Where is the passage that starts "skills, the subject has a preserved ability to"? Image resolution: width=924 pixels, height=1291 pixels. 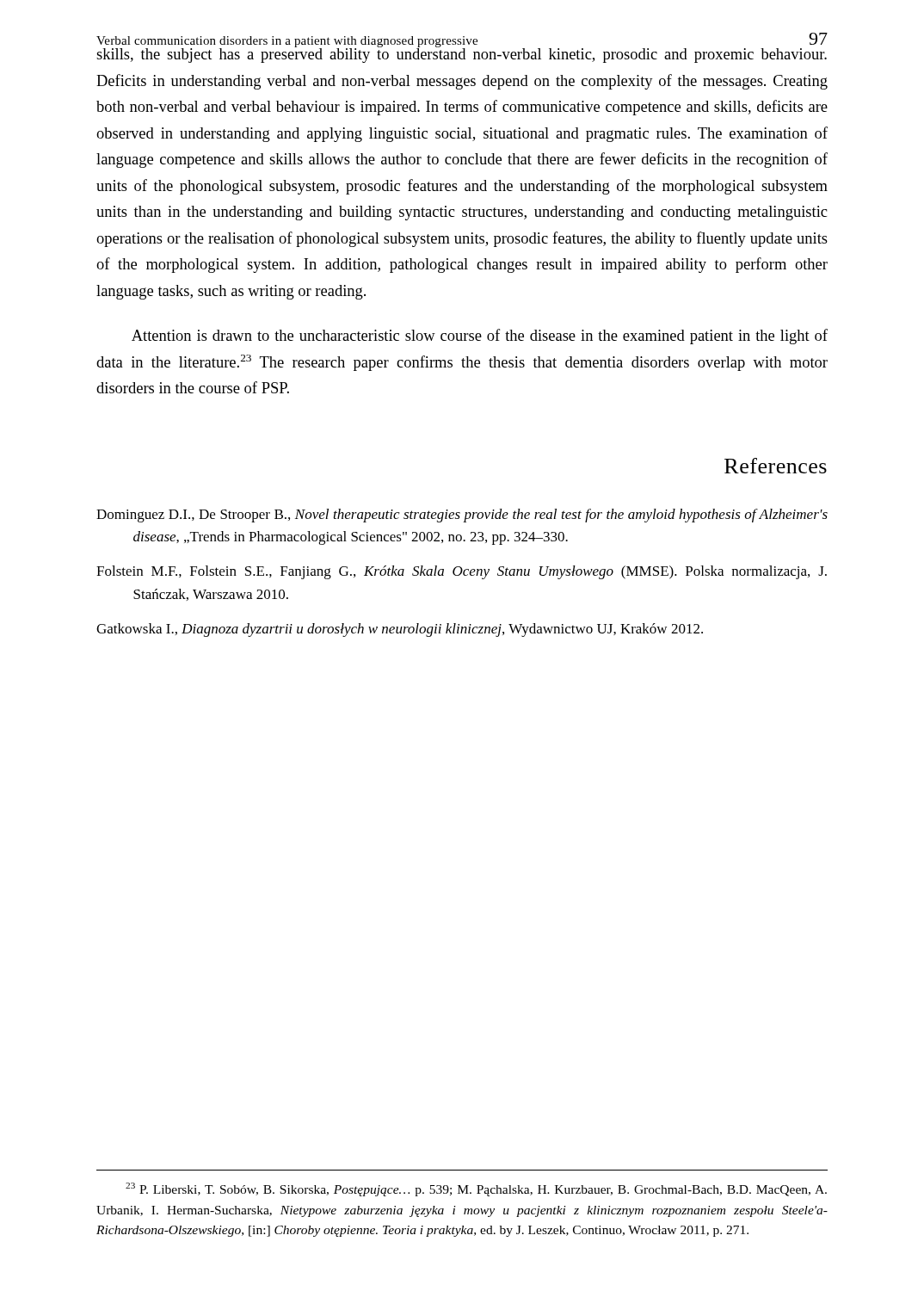tap(462, 173)
